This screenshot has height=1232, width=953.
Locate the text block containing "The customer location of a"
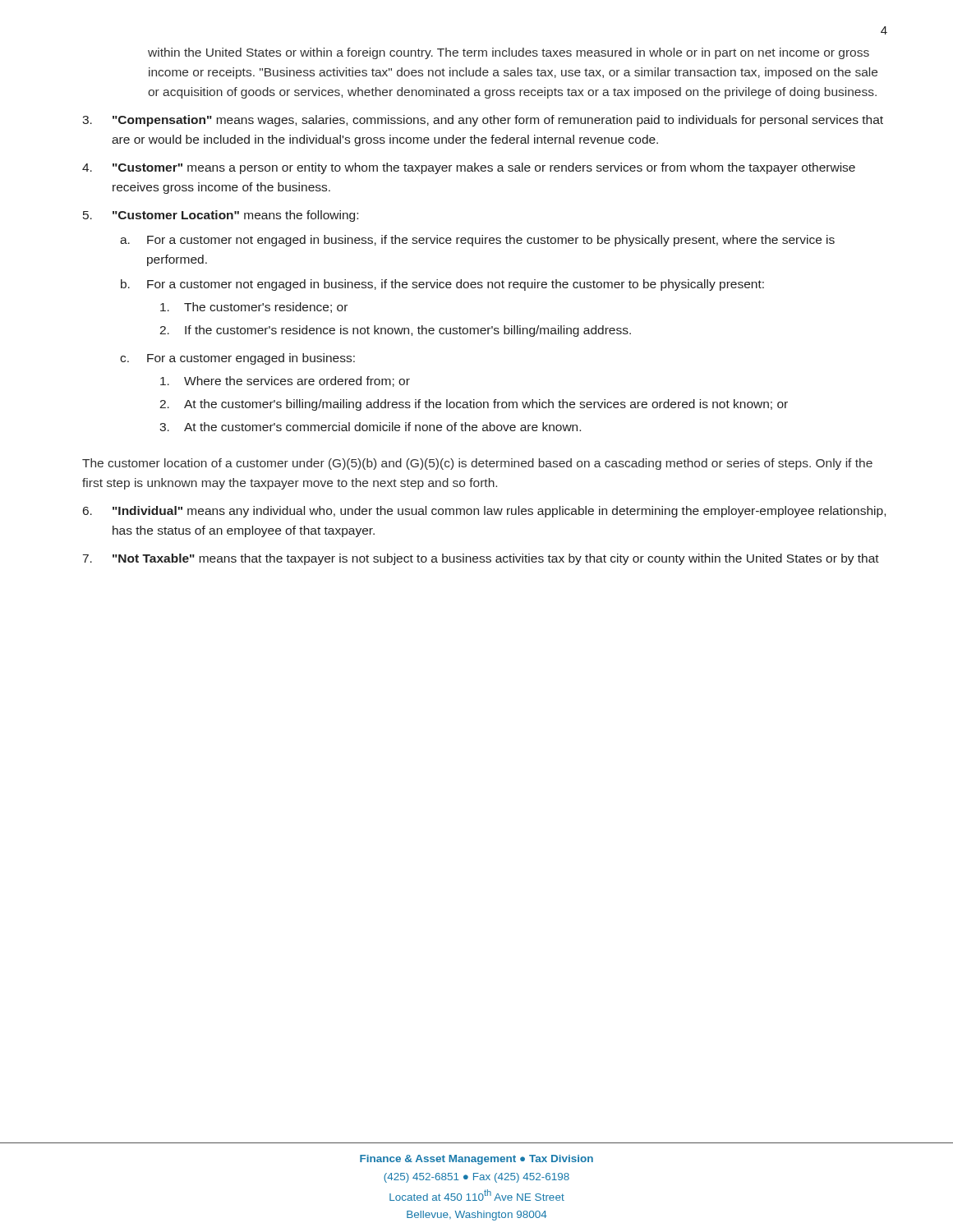[477, 473]
